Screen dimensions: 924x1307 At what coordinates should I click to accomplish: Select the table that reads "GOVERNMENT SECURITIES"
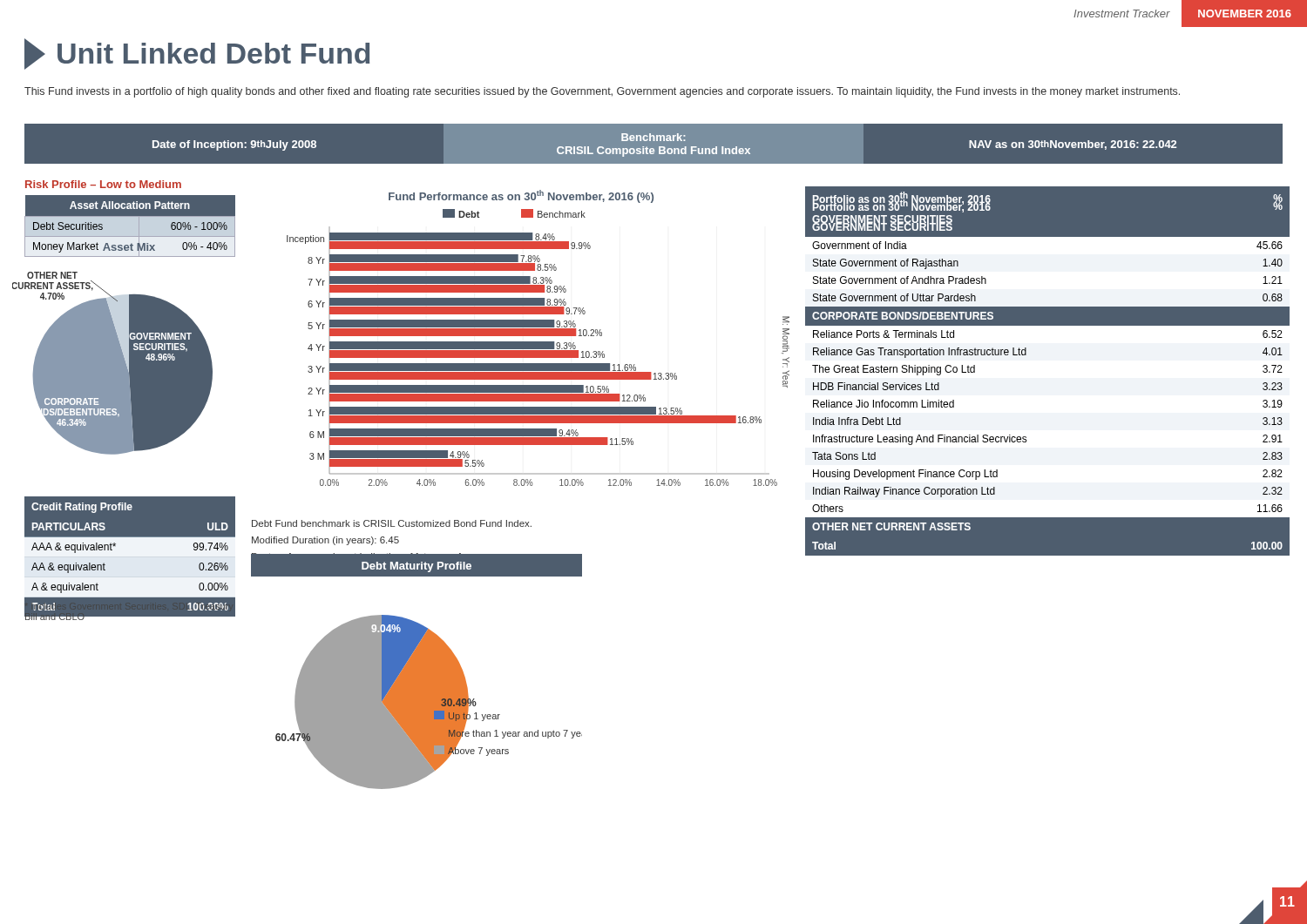pyautogui.click(x=1047, y=371)
